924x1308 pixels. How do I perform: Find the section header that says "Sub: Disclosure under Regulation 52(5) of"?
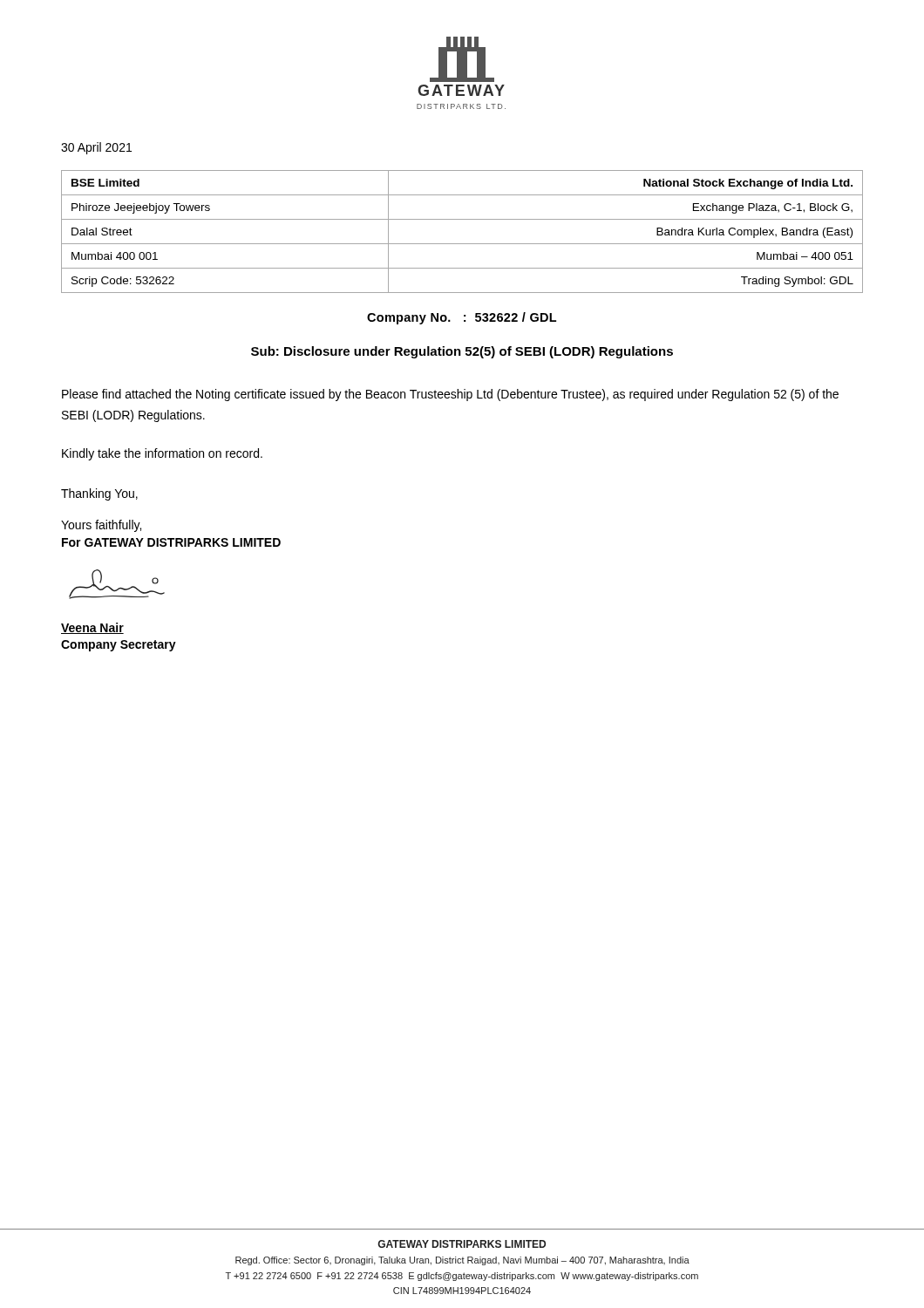[x=462, y=351]
